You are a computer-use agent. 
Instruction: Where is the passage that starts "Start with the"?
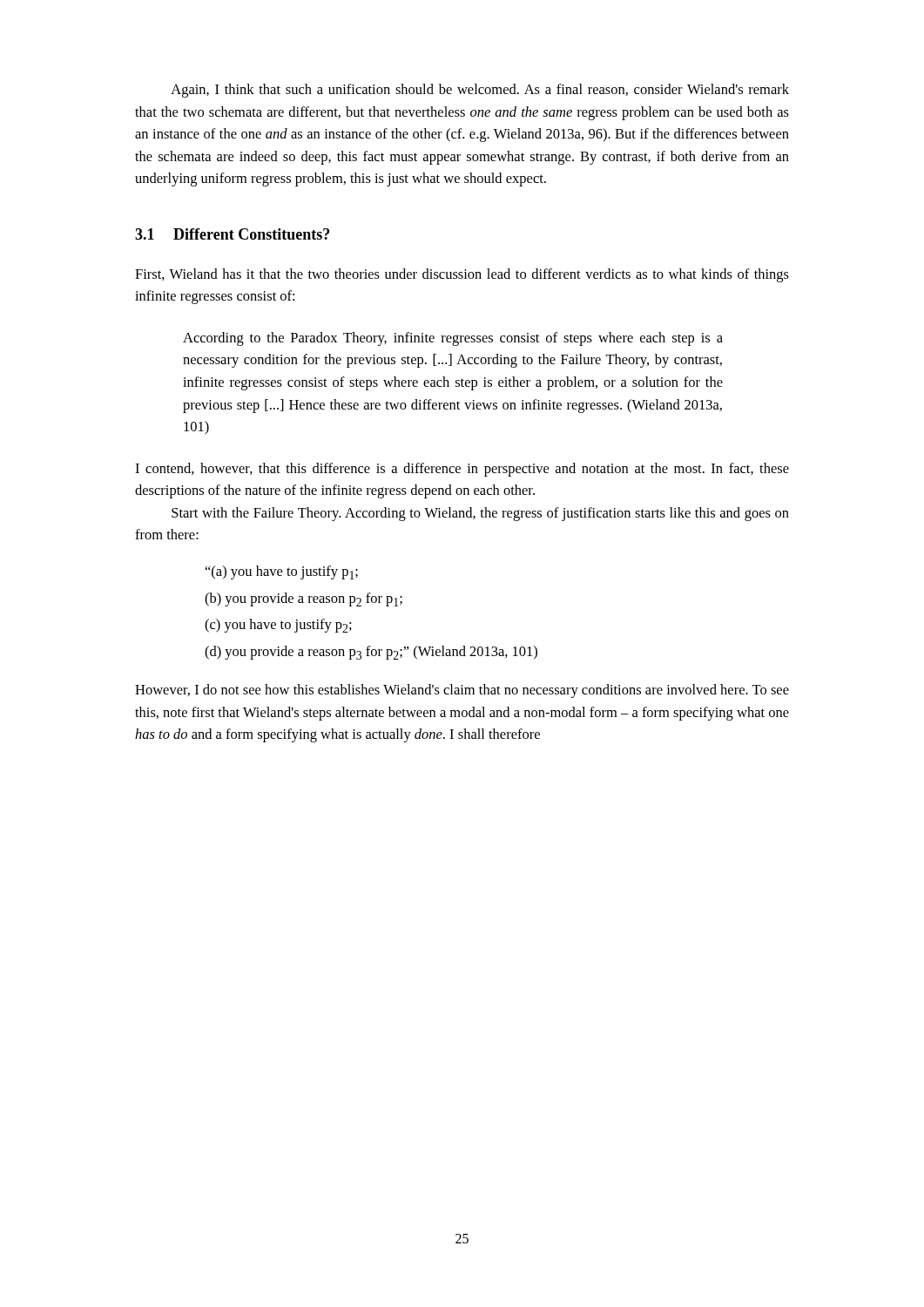coord(462,524)
